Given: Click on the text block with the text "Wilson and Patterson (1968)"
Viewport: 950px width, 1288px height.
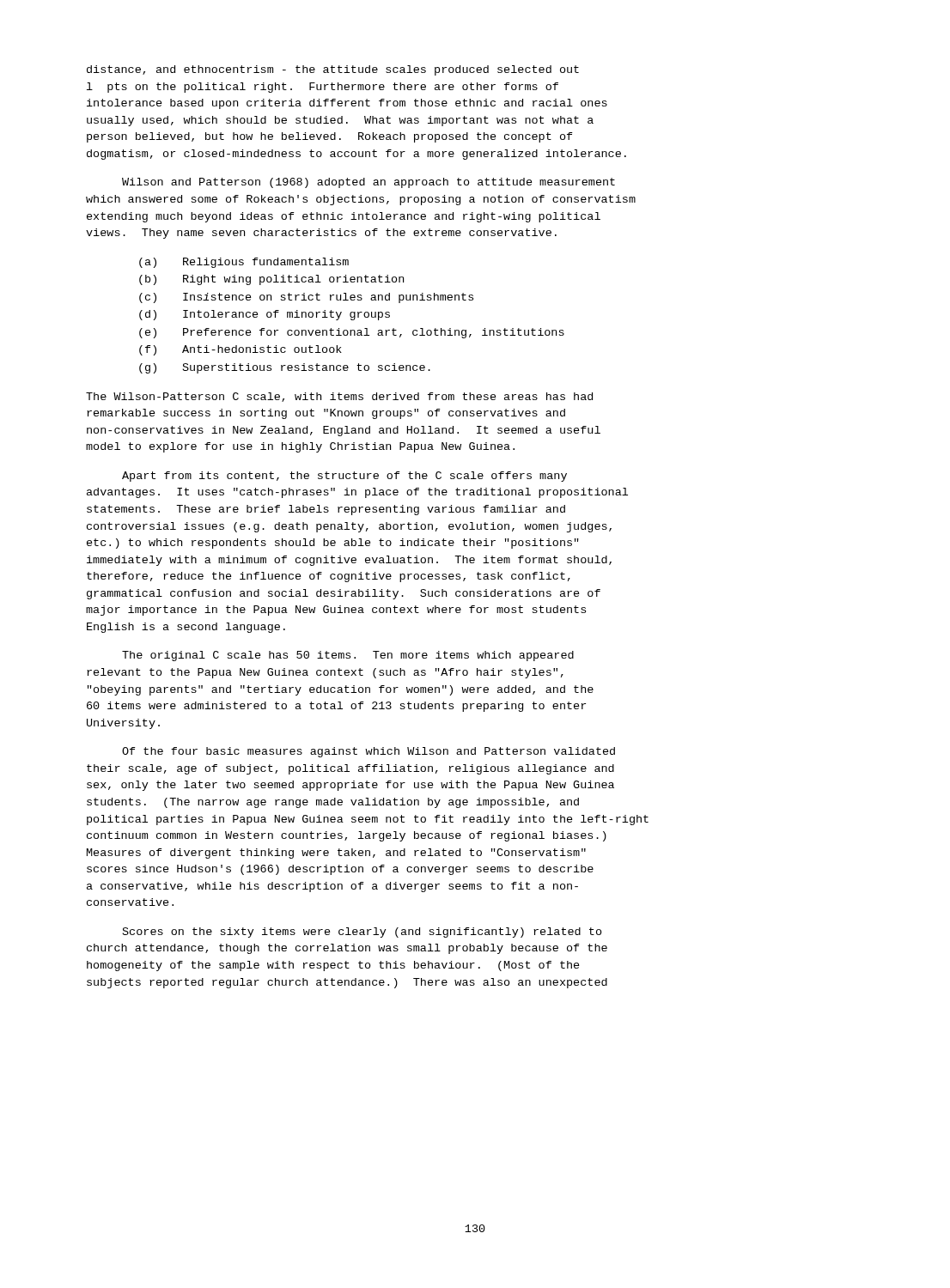Looking at the screenshot, I should [361, 208].
